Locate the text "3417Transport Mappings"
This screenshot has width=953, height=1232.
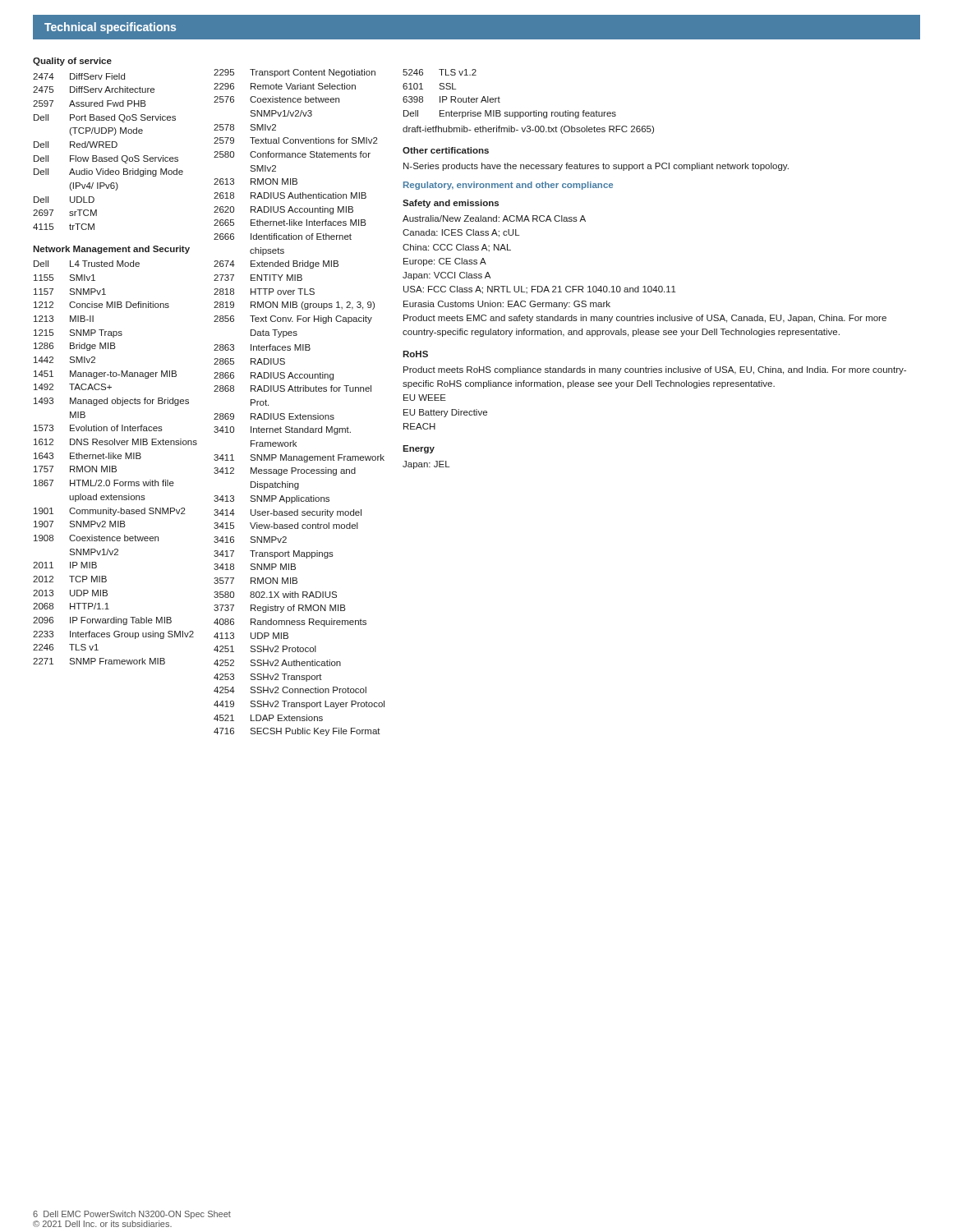point(301,553)
